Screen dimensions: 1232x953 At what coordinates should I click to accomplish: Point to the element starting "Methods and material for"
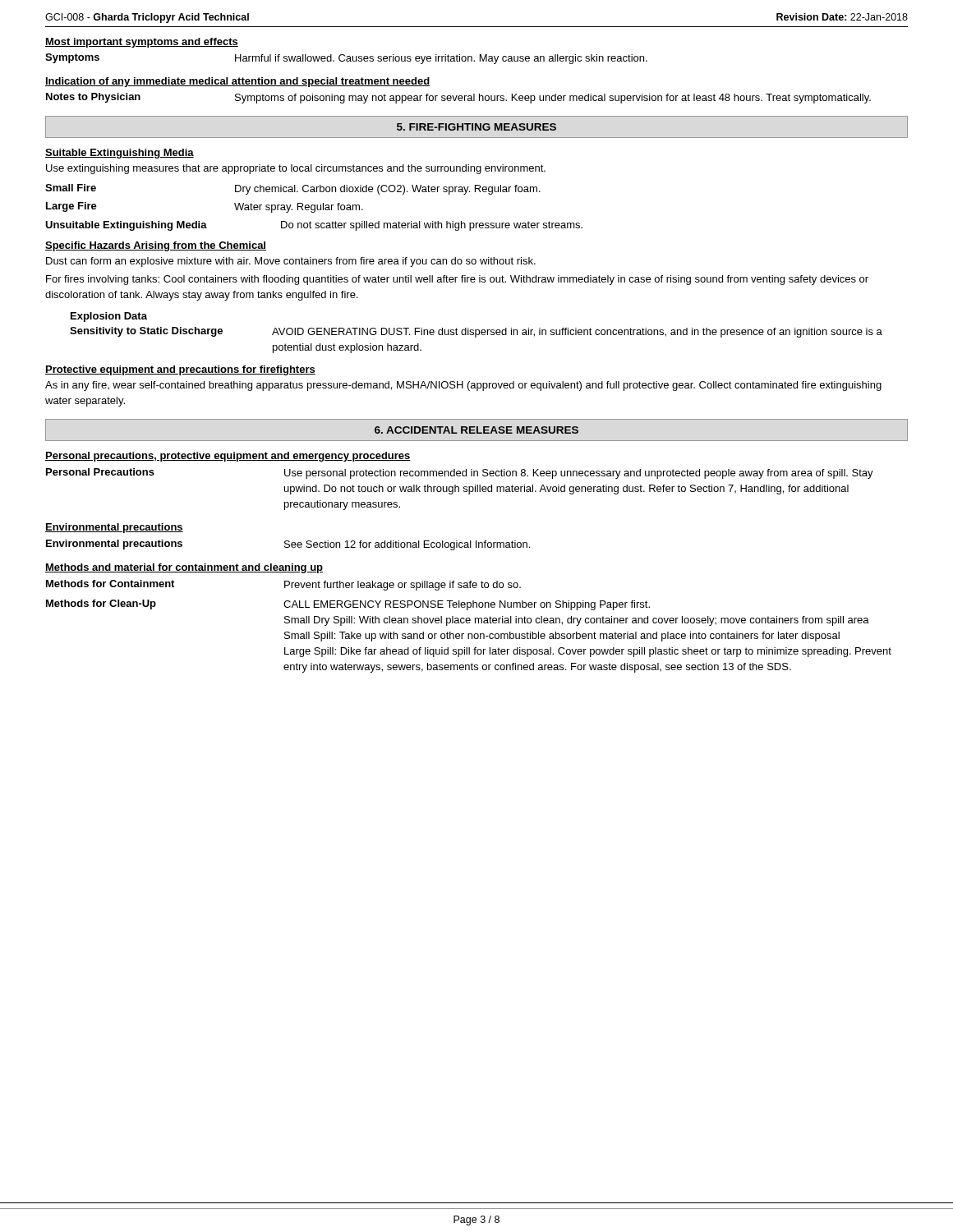(x=184, y=567)
